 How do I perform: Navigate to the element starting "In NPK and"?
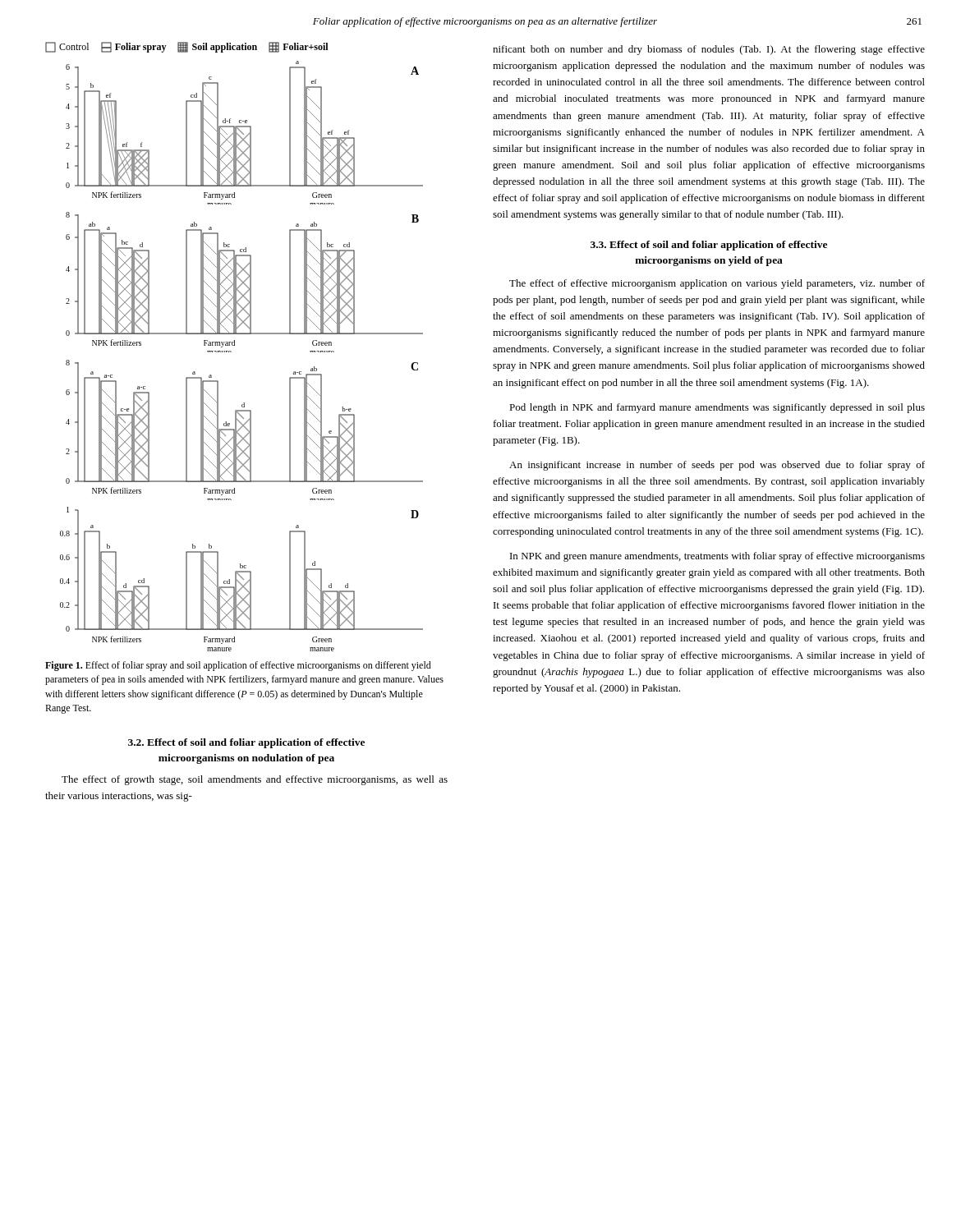(709, 622)
